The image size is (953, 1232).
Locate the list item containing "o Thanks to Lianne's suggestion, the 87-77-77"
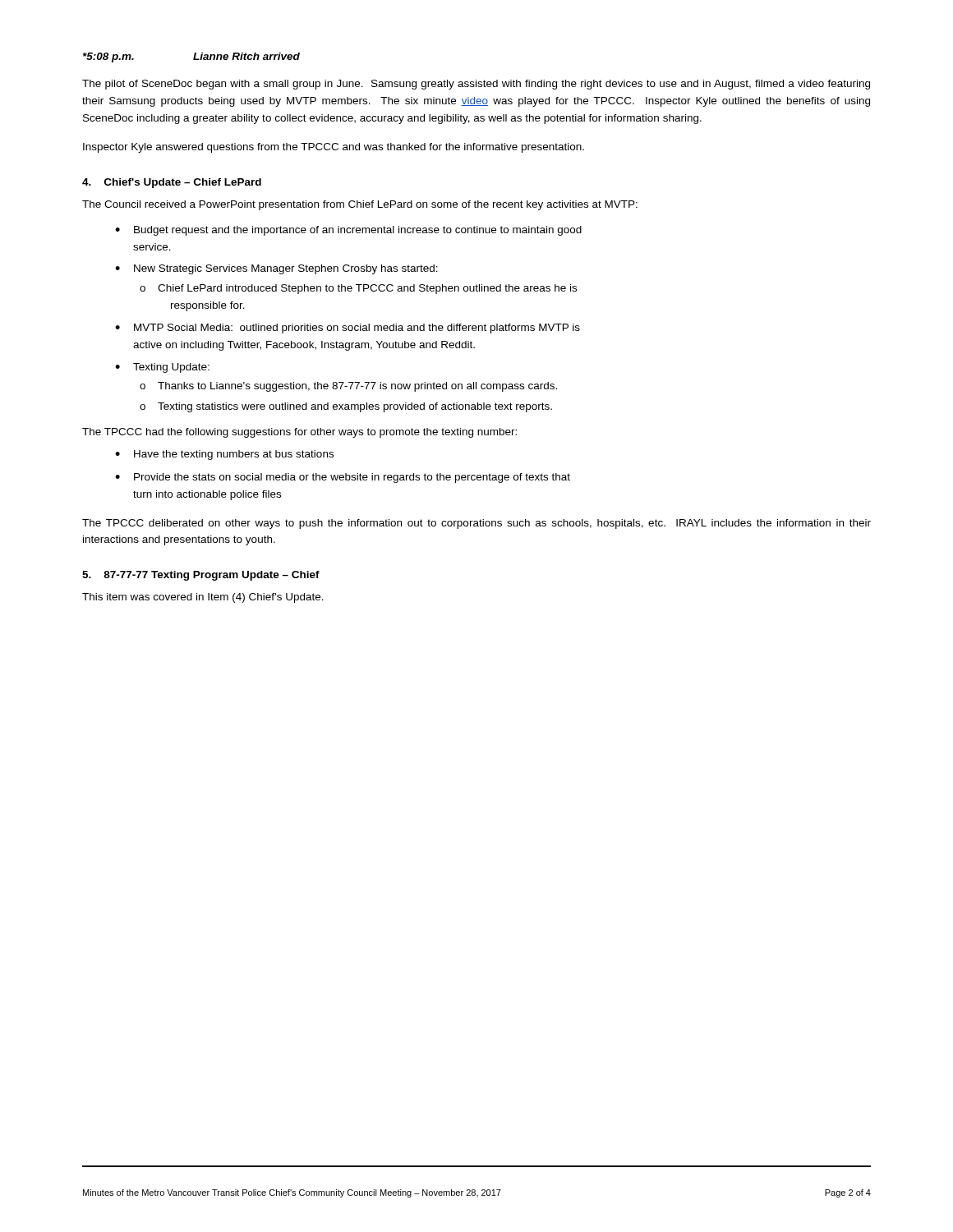349,387
